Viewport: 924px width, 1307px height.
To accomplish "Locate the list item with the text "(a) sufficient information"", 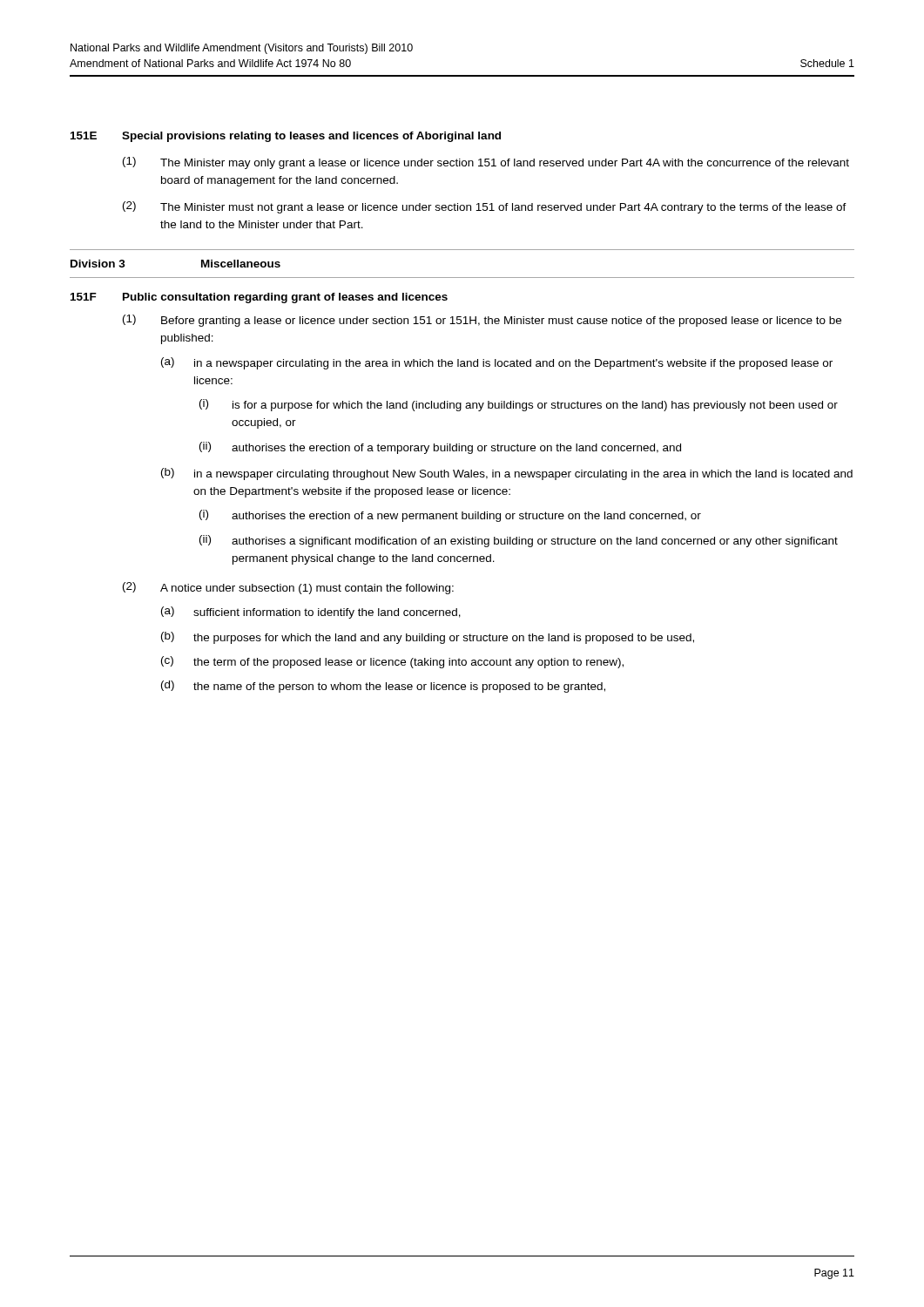I will point(311,613).
